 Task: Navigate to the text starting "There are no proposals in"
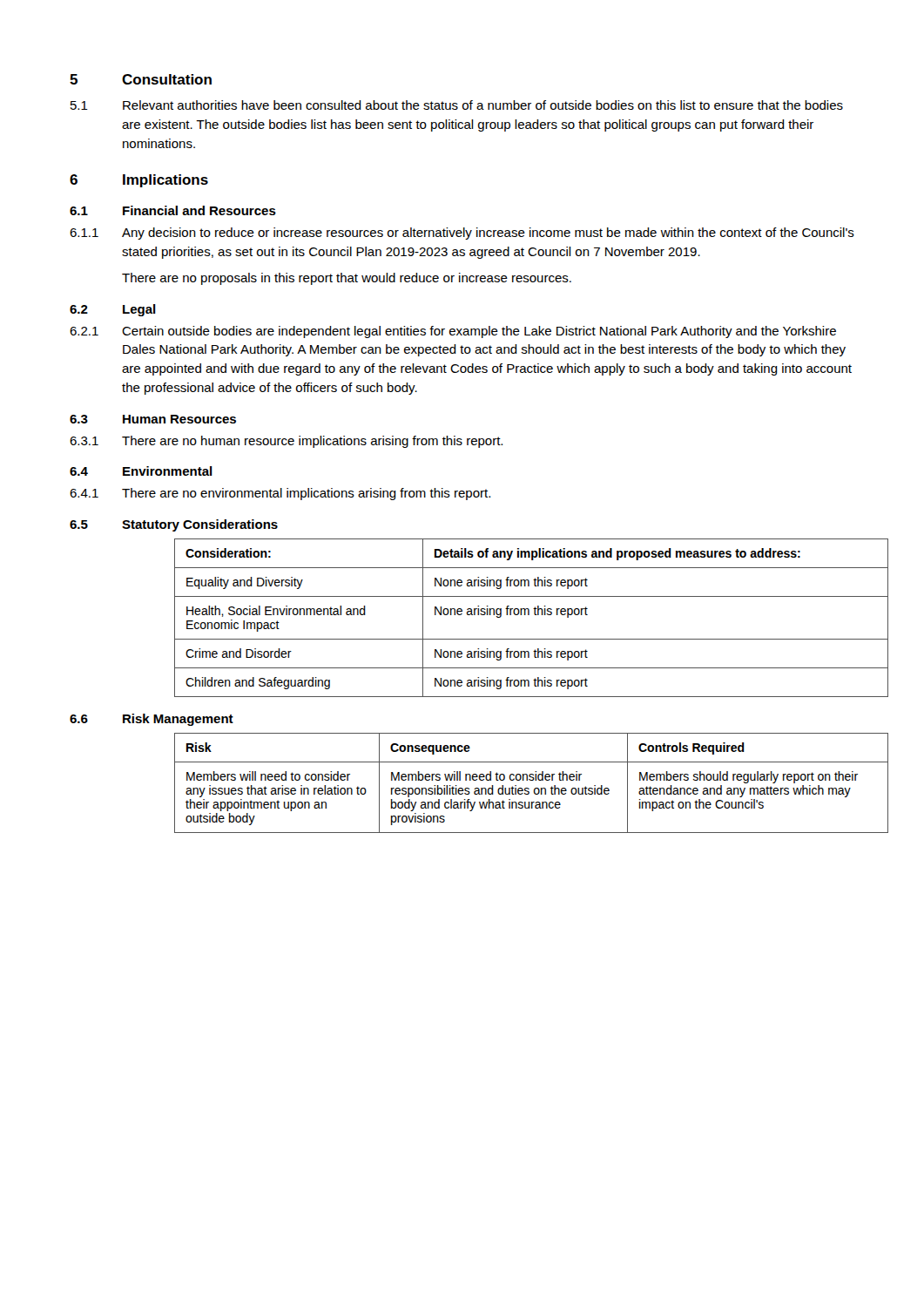[347, 277]
